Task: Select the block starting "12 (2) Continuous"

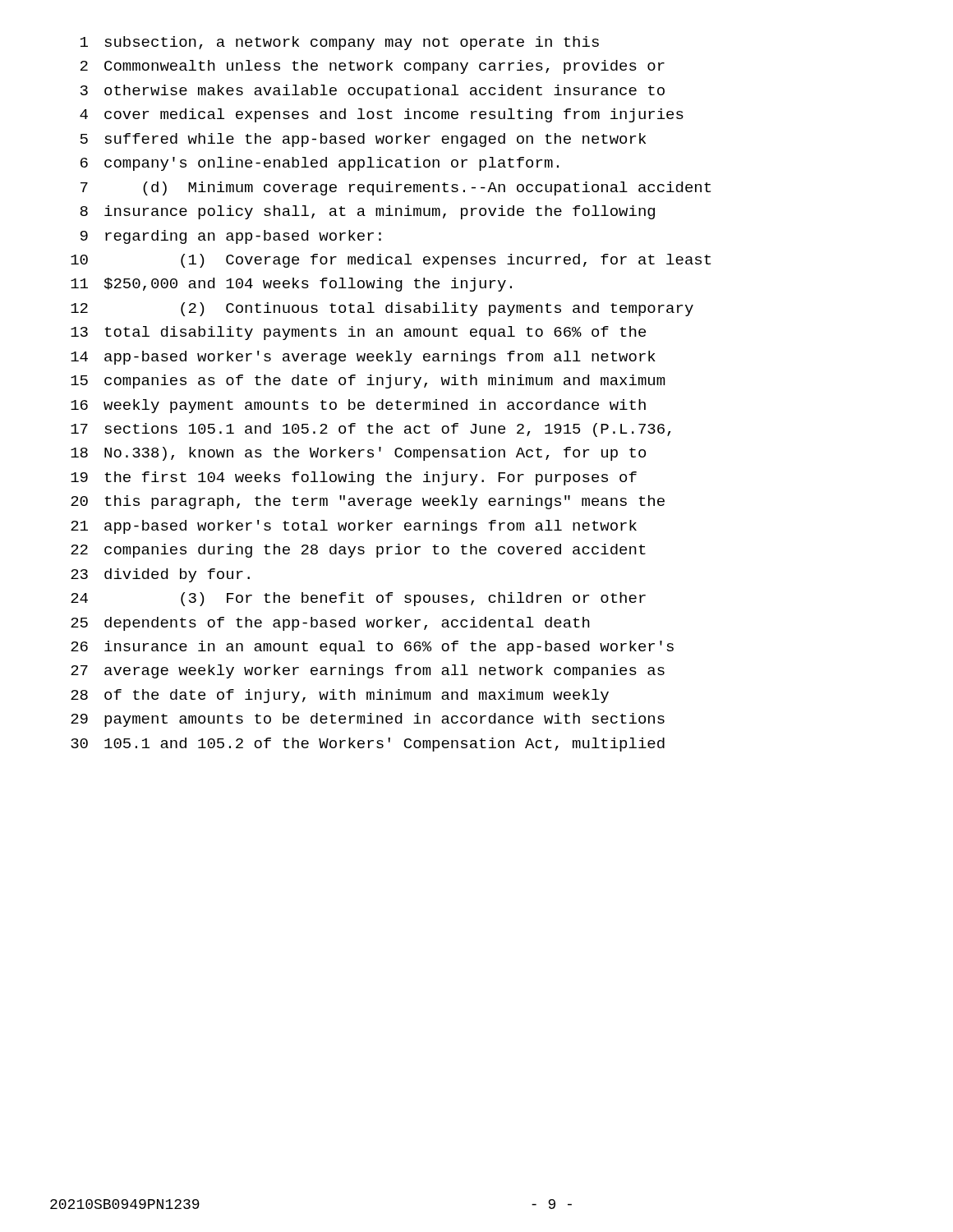Action: [476, 309]
